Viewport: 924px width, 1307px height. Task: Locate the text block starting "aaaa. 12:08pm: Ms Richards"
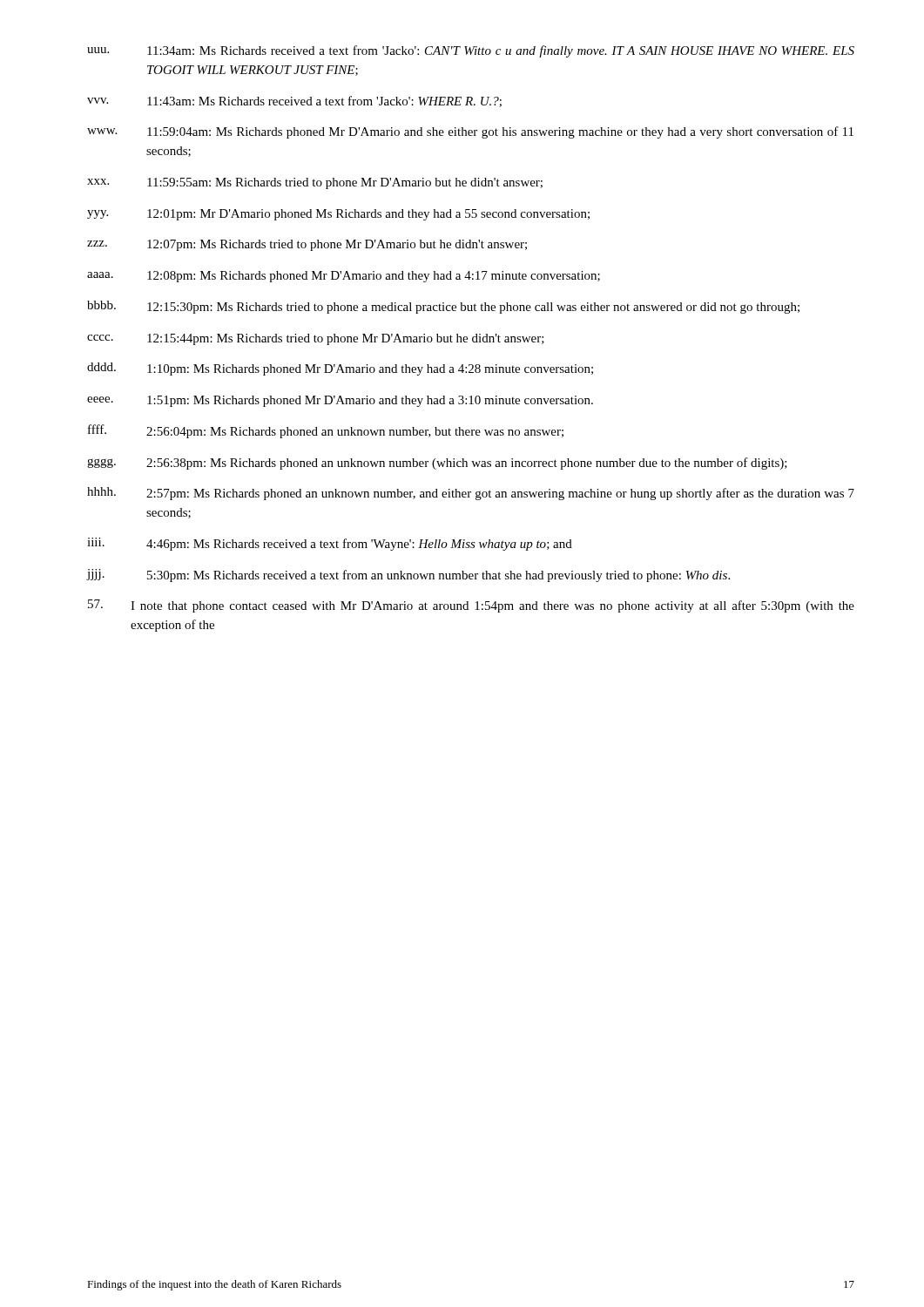point(471,276)
